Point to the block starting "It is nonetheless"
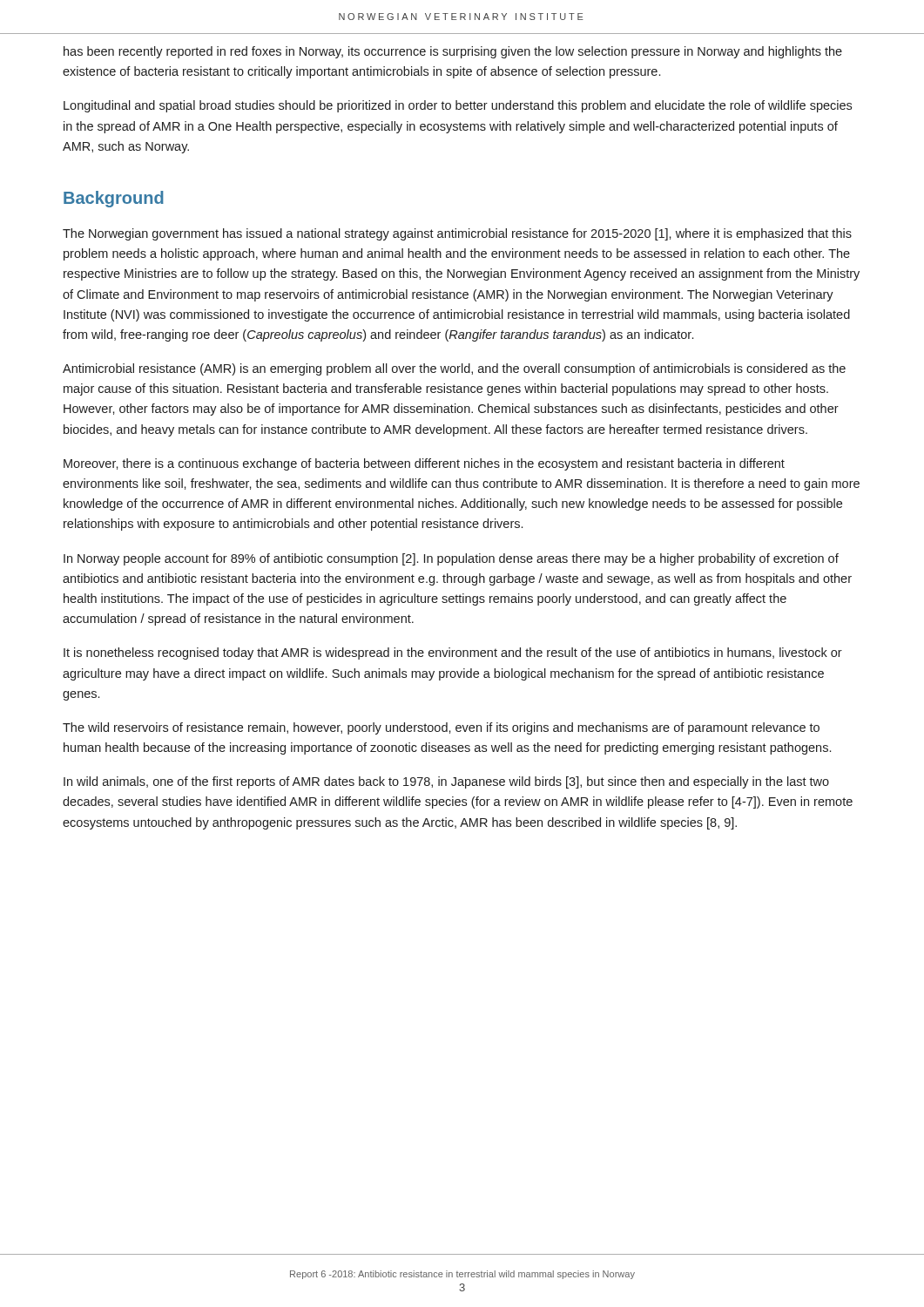 (452, 673)
